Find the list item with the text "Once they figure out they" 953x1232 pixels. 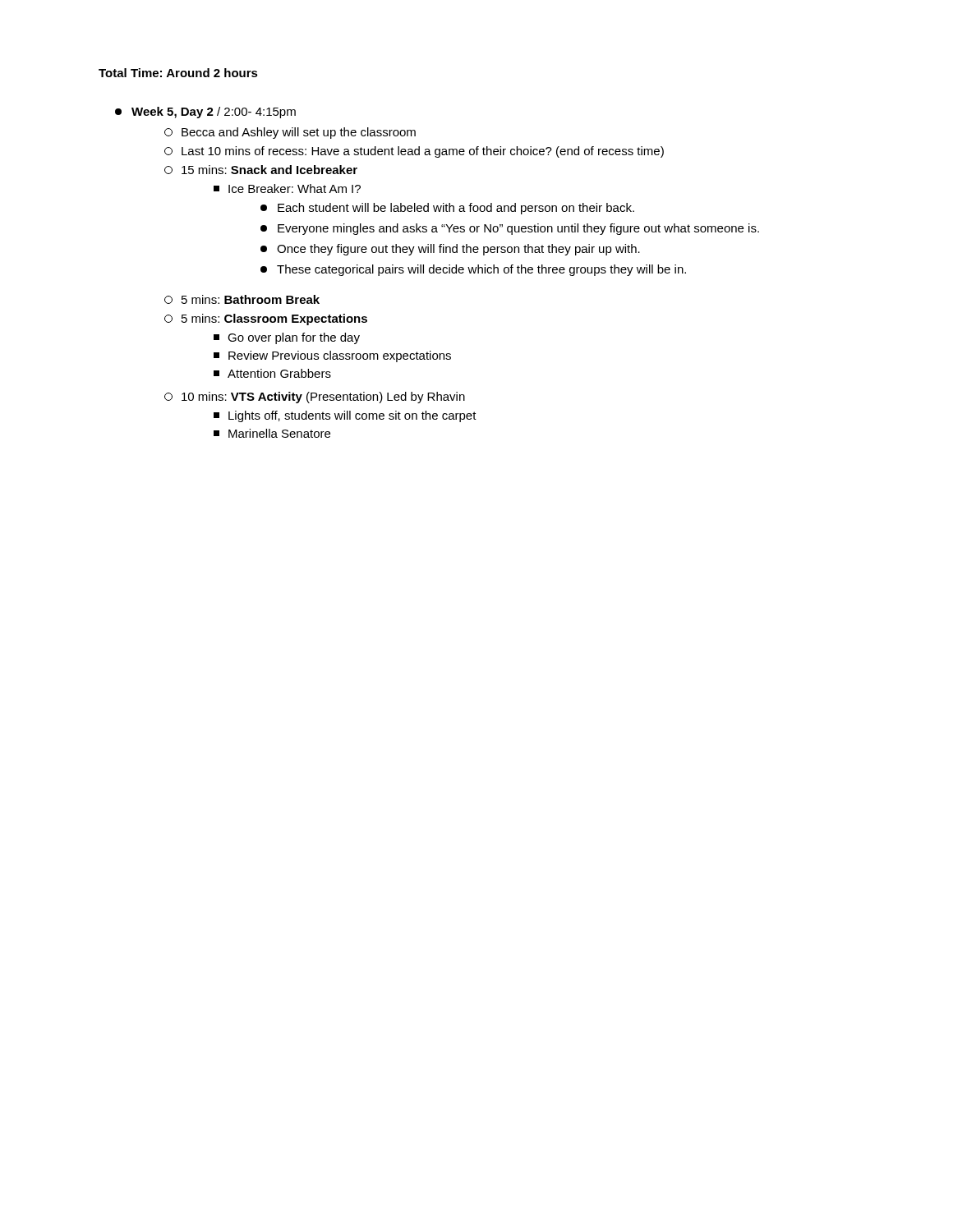(x=451, y=248)
